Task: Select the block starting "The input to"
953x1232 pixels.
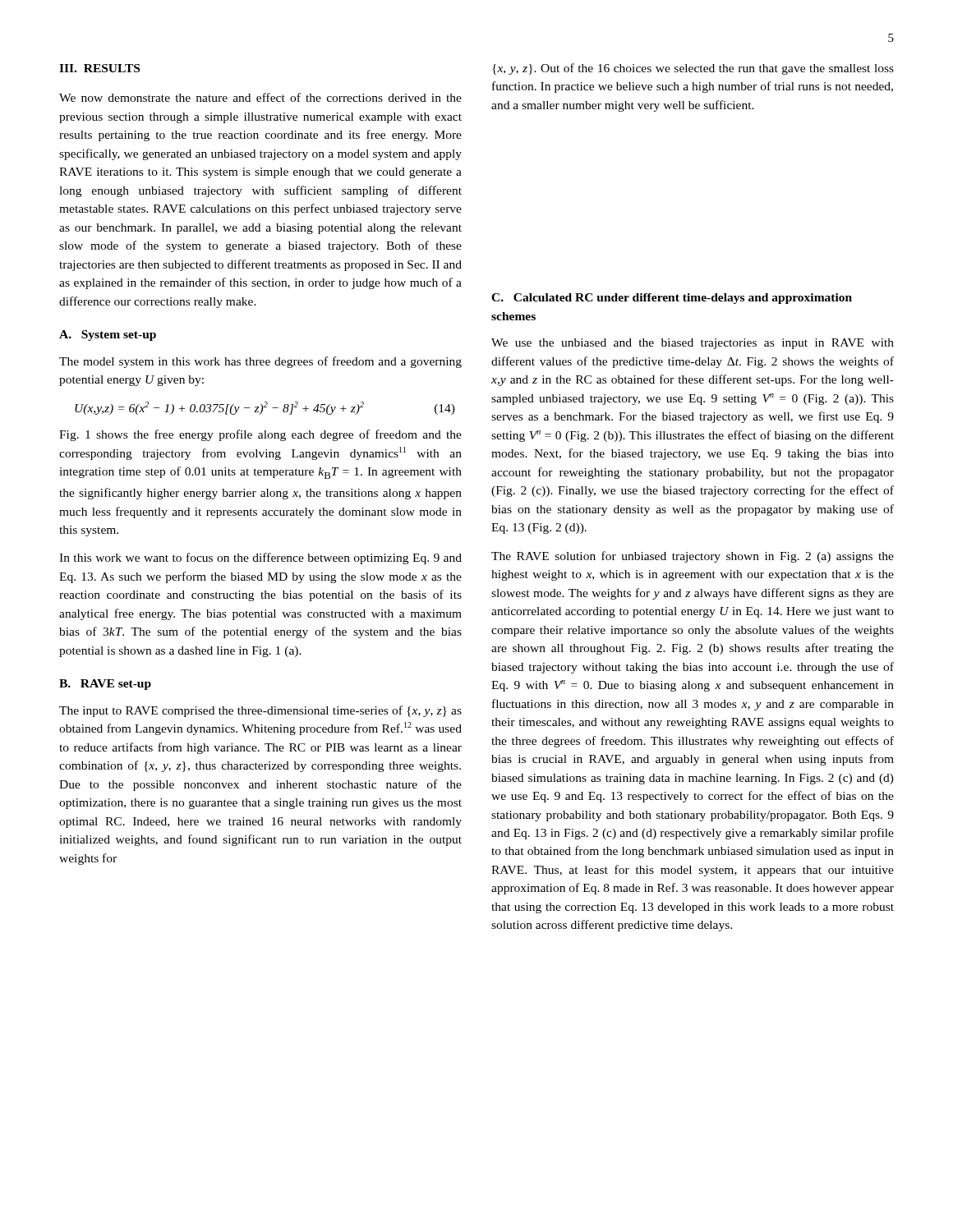Action: tap(260, 784)
